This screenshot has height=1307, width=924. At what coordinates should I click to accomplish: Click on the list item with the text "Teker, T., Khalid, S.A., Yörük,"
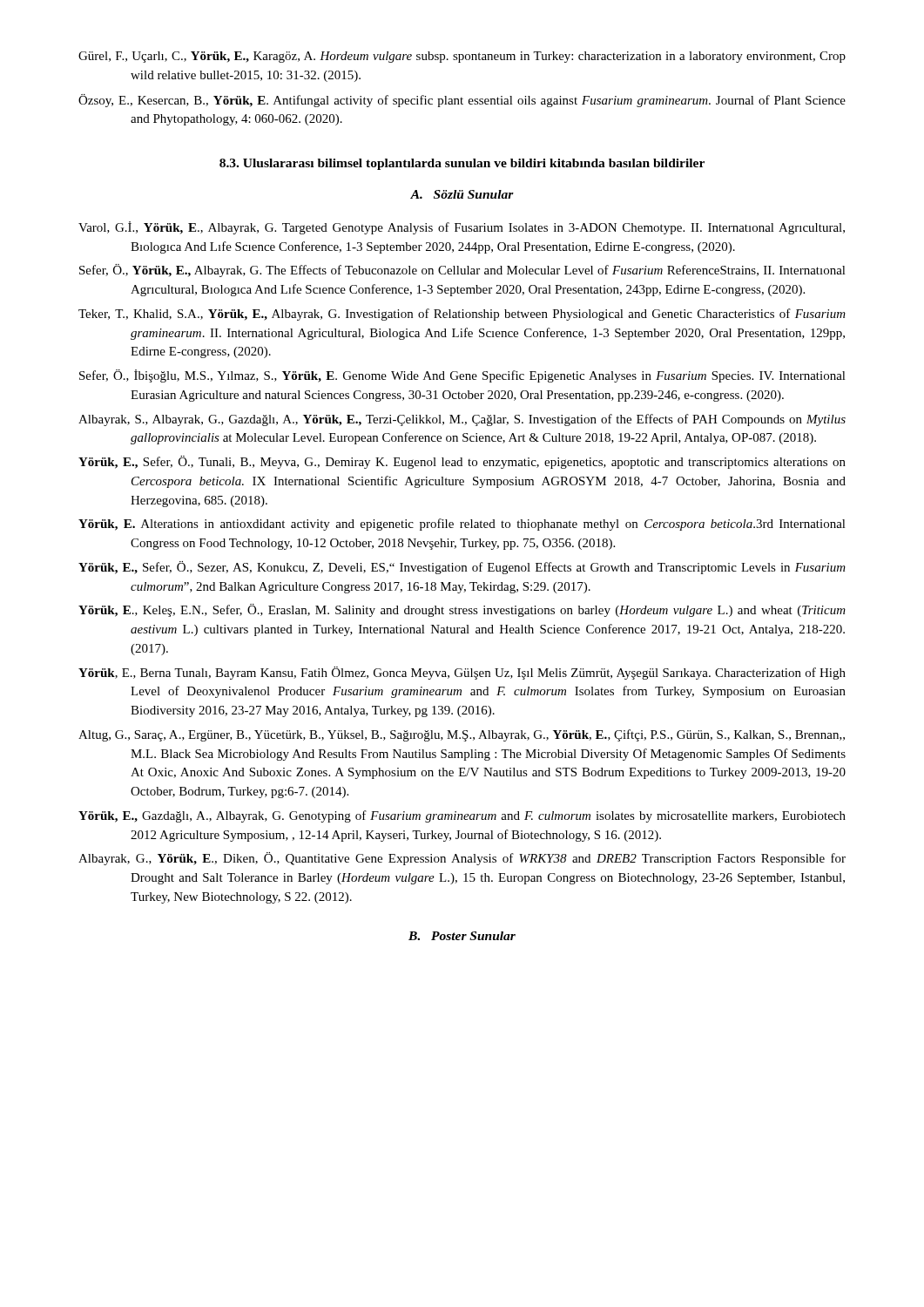[462, 333]
